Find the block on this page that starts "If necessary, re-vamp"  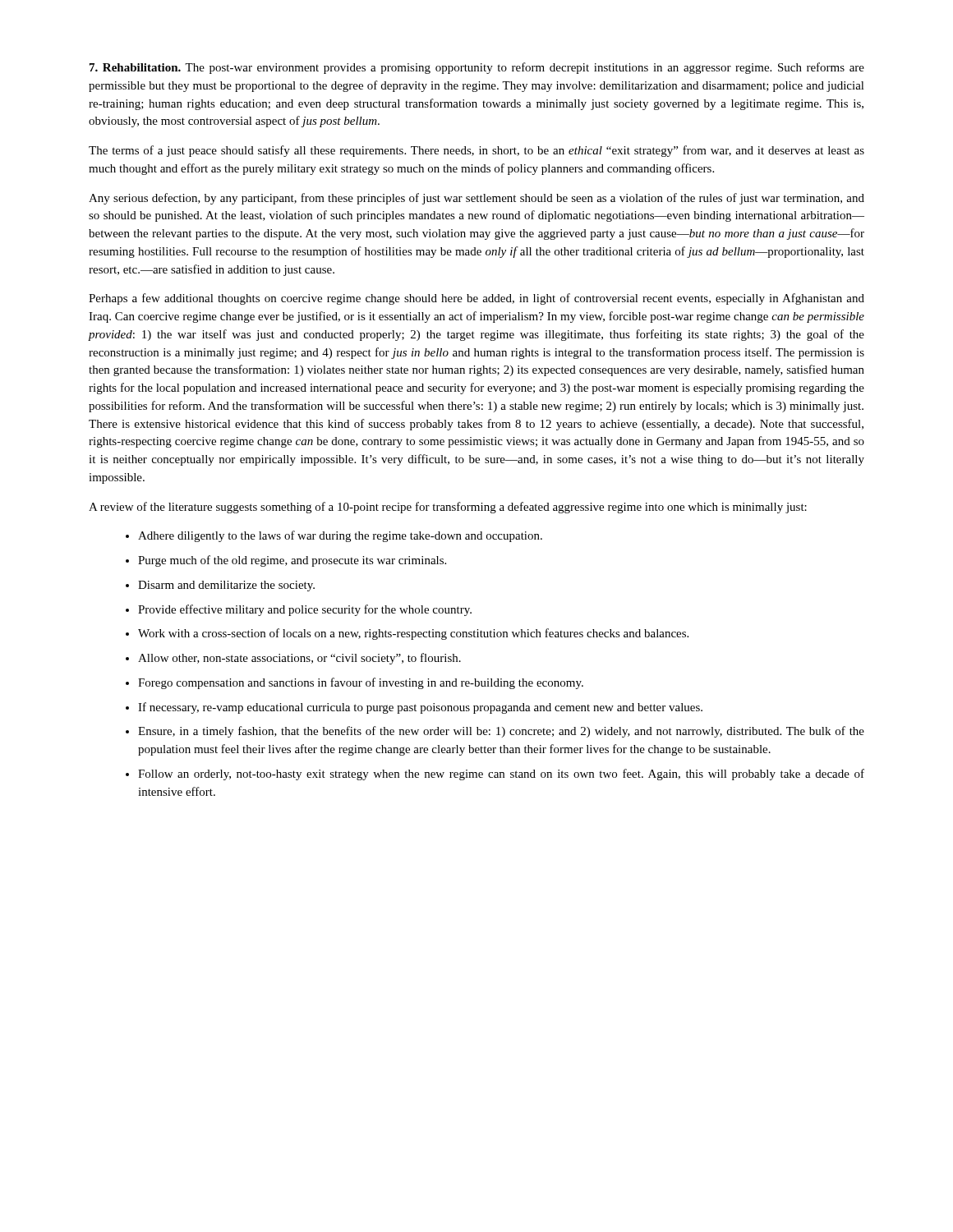tap(501, 707)
